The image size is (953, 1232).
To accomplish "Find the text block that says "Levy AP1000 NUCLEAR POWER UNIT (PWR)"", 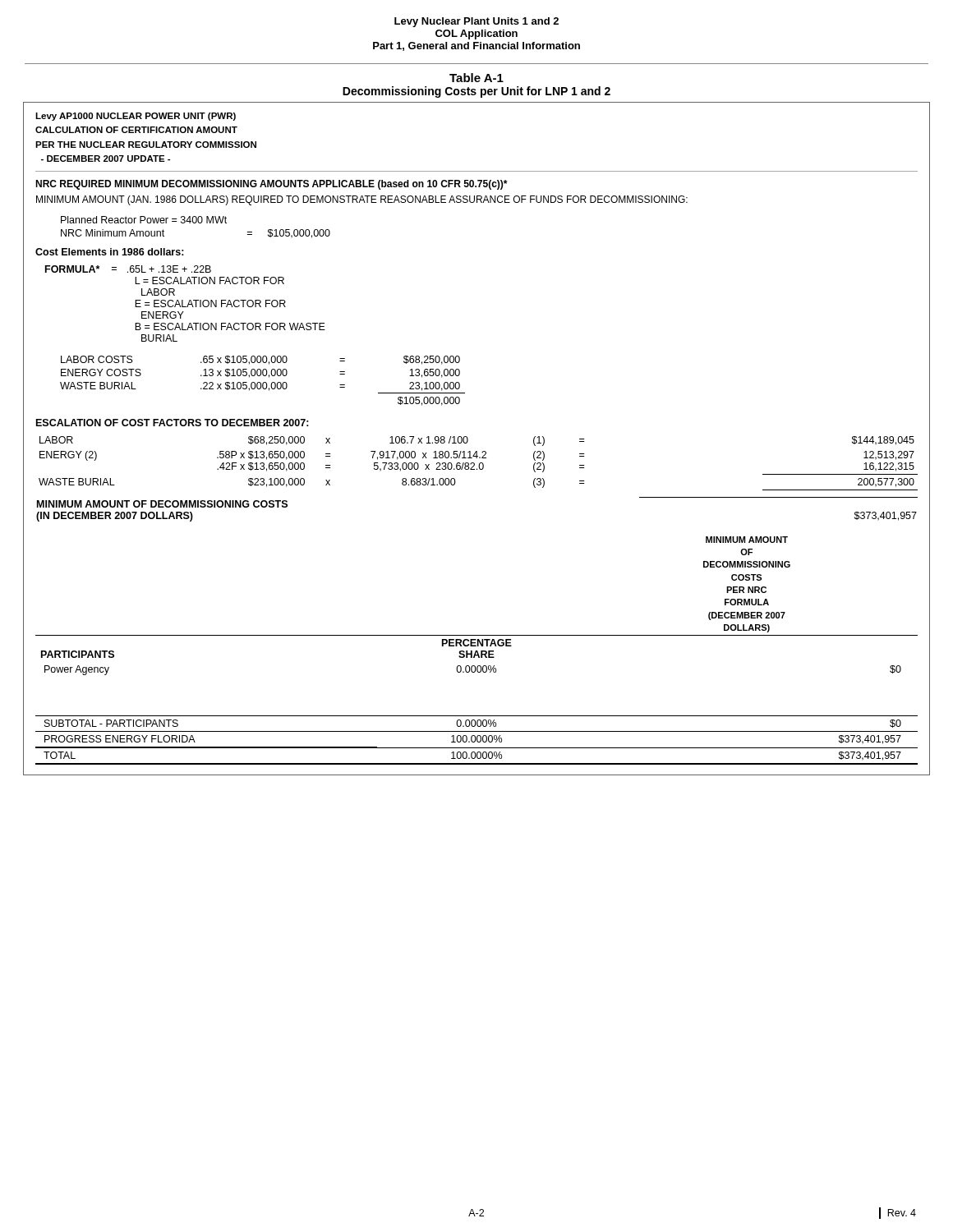I will click(x=146, y=137).
